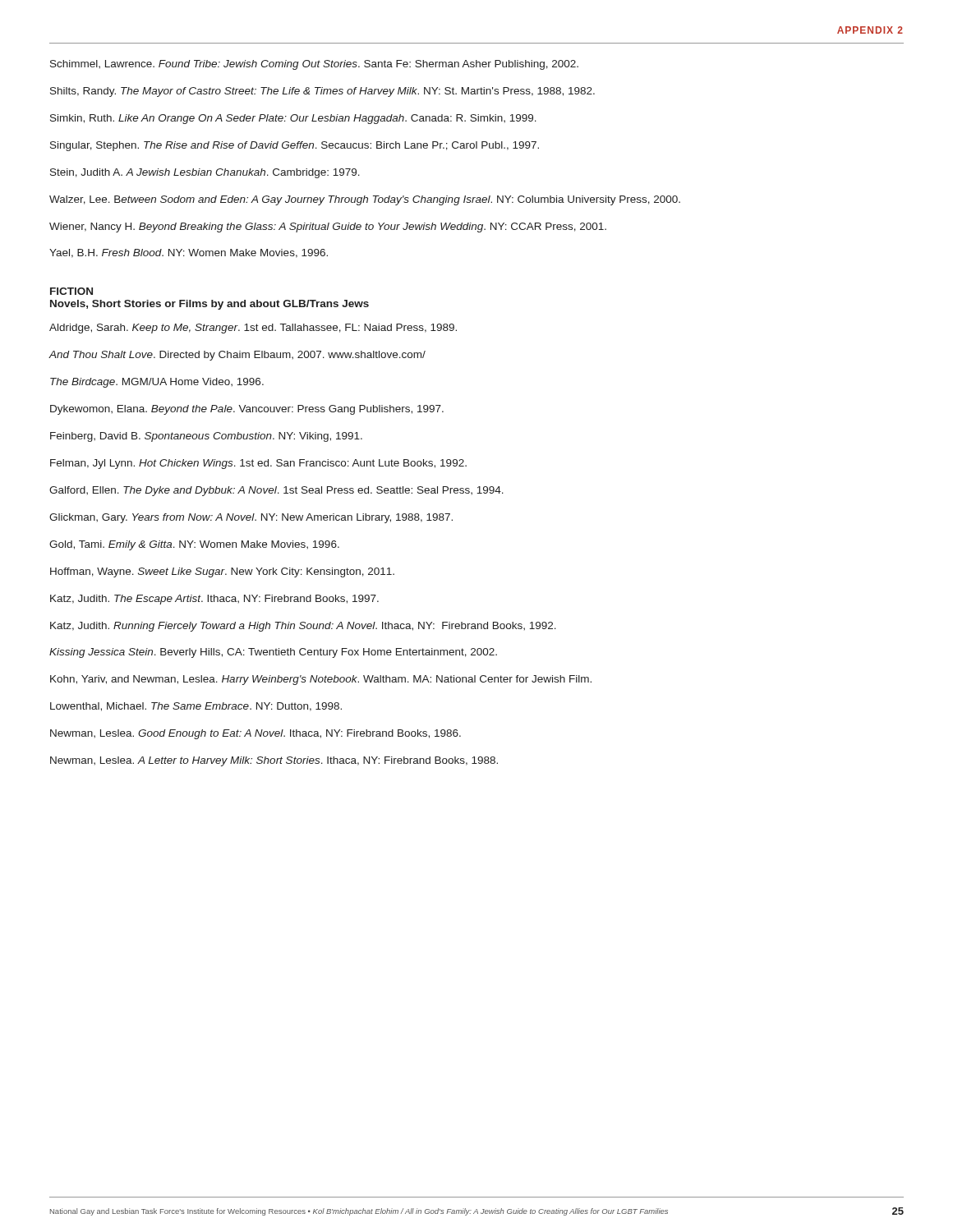
Task: Find the block on this page that starts "Felman, Jyl Lynn. Hot Chicken Wings. 1st"
Action: tap(258, 463)
